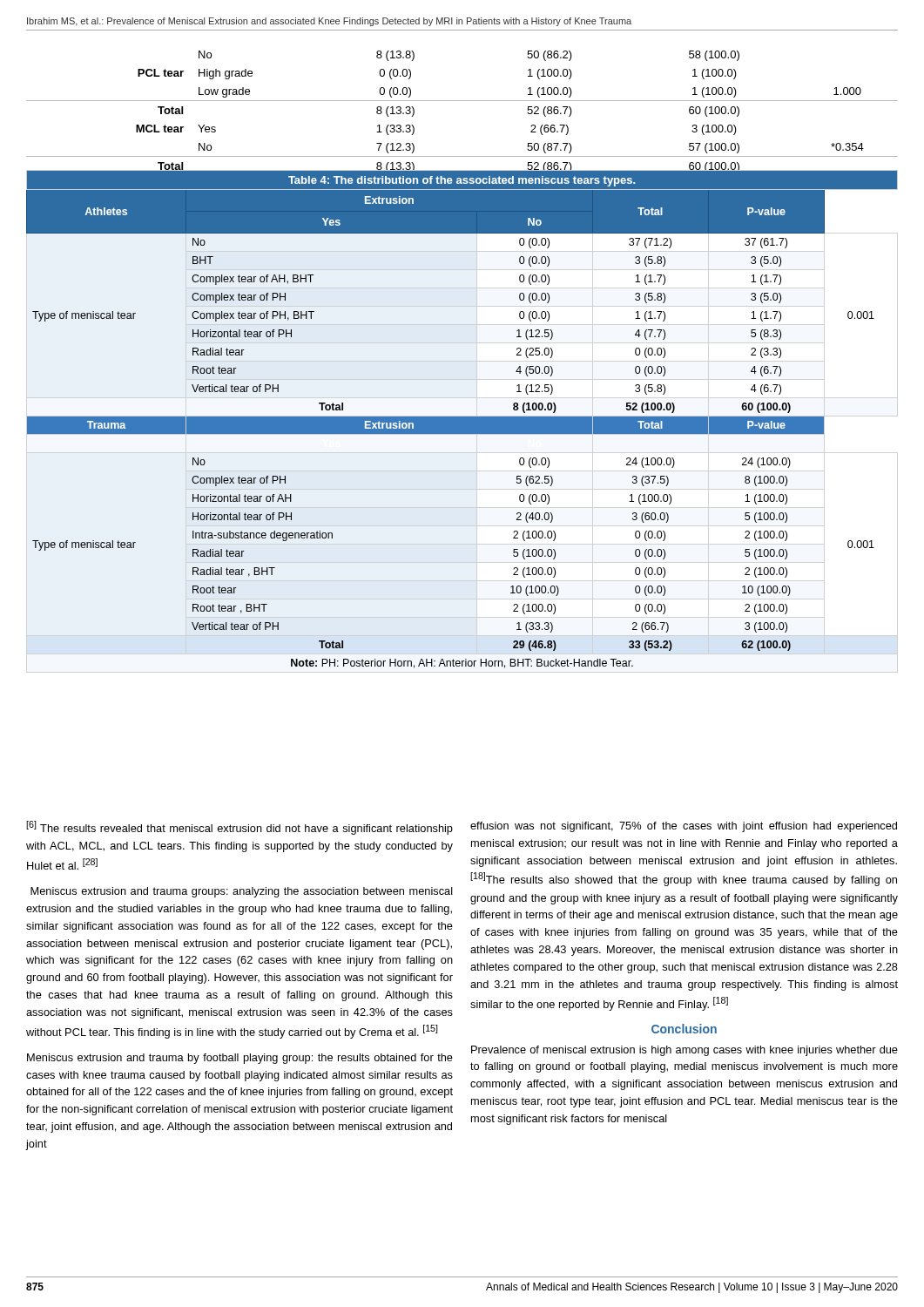
Task: Click on the text block starting "Prevalence of meniscal extrusion is high among cases"
Action: 684,1084
